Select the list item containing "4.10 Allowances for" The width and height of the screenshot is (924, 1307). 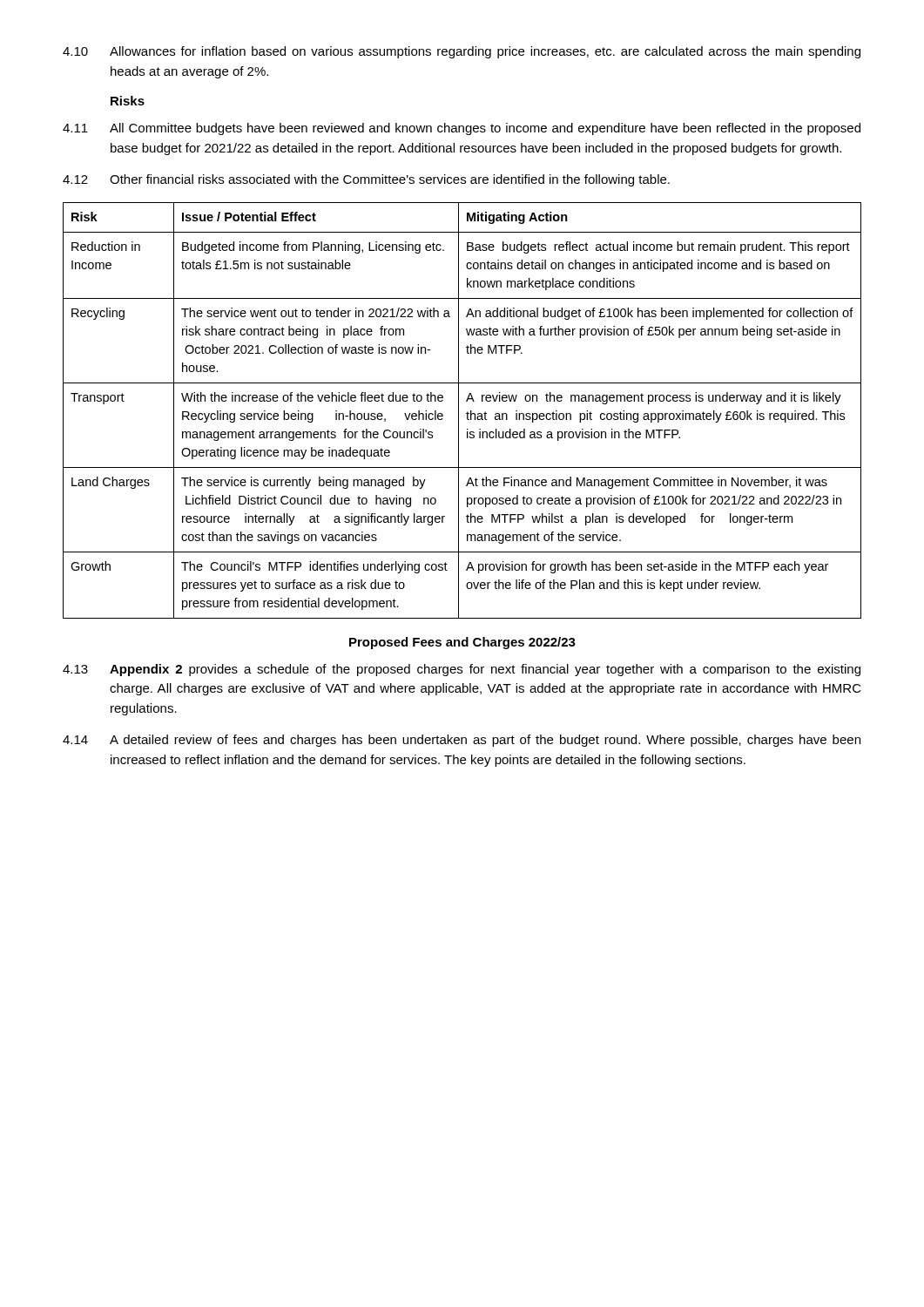tap(462, 61)
